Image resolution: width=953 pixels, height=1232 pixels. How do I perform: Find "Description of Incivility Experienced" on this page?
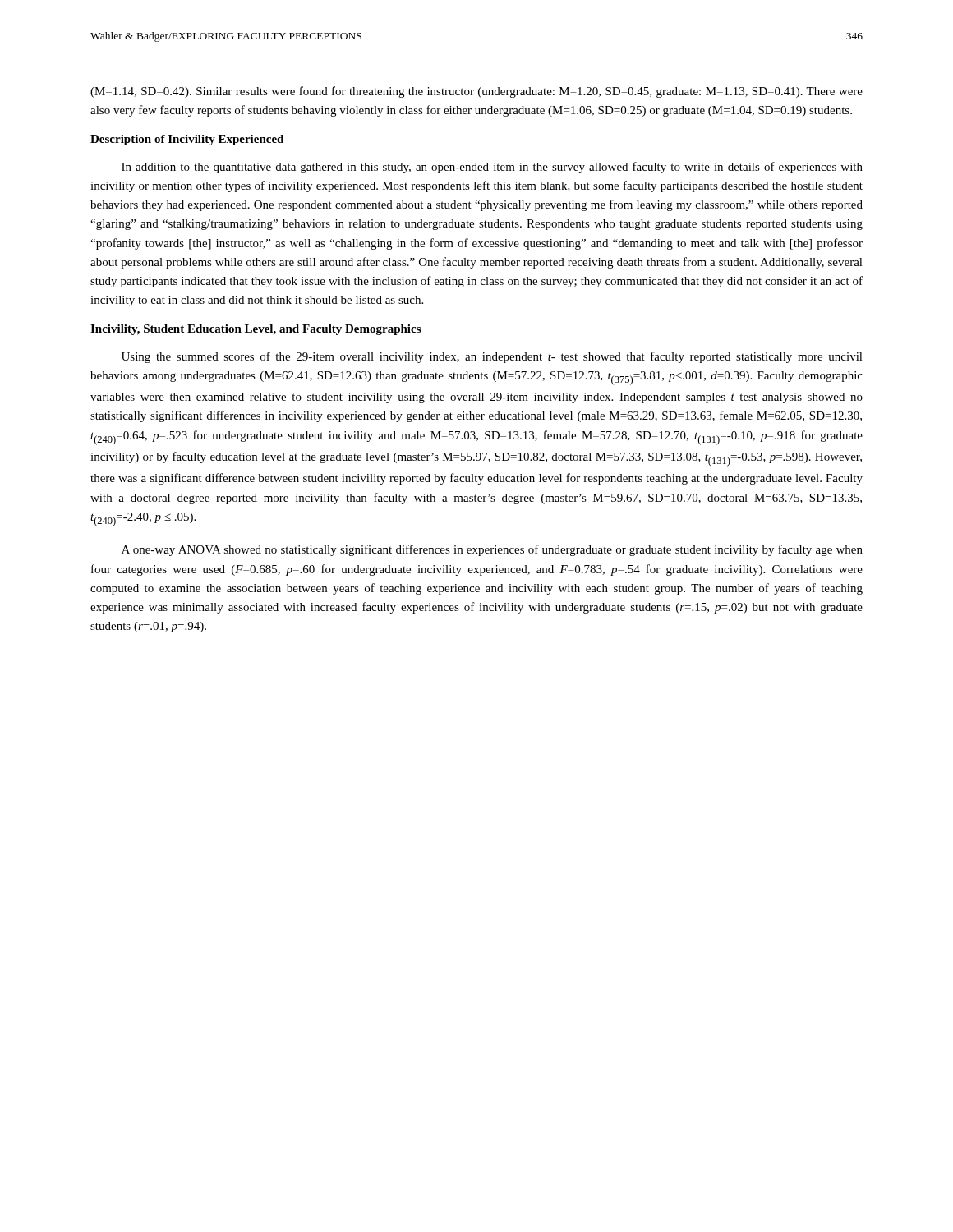(x=187, y=138)
